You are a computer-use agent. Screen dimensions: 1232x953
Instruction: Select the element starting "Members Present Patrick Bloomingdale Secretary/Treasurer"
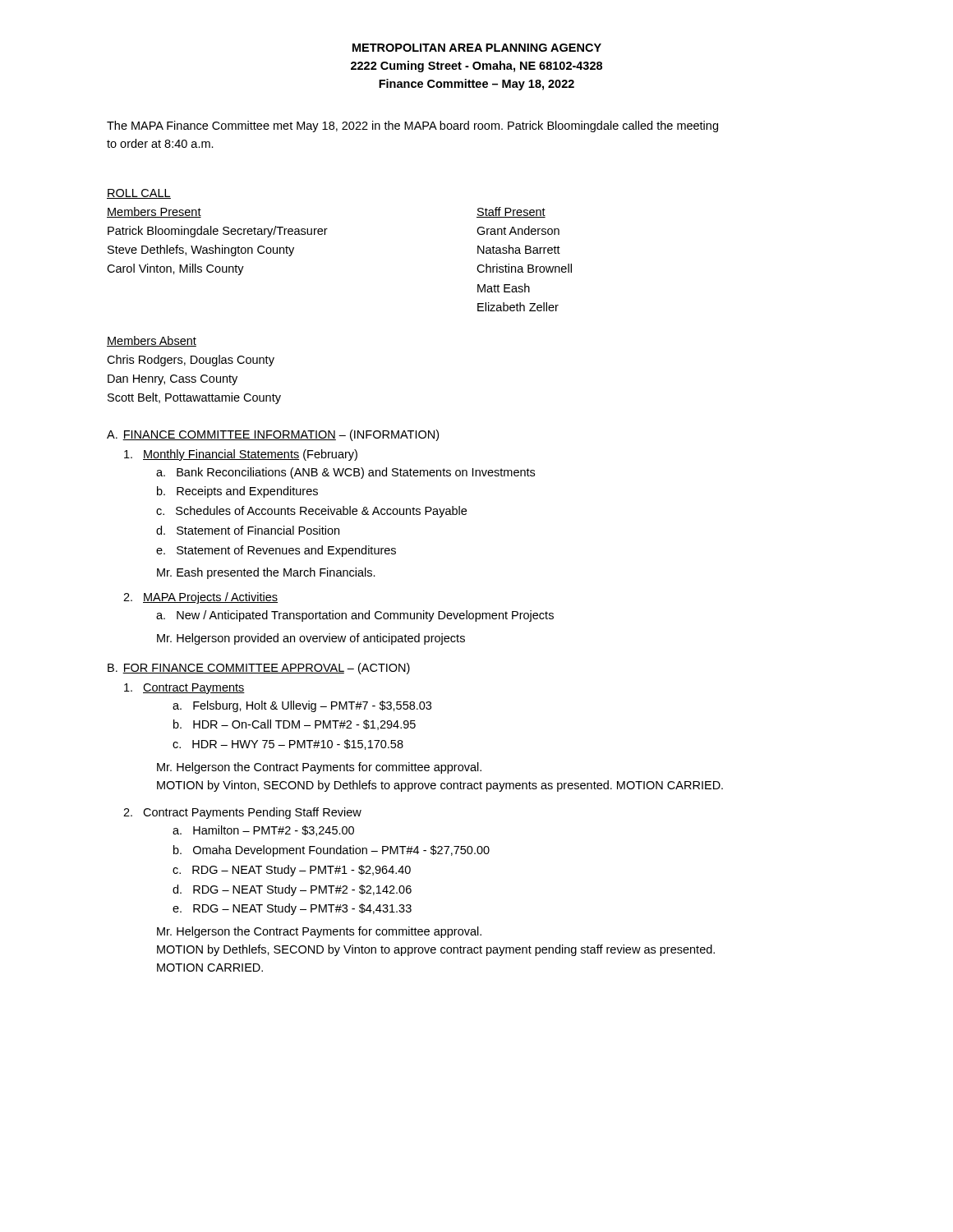(x=292, y=241)
